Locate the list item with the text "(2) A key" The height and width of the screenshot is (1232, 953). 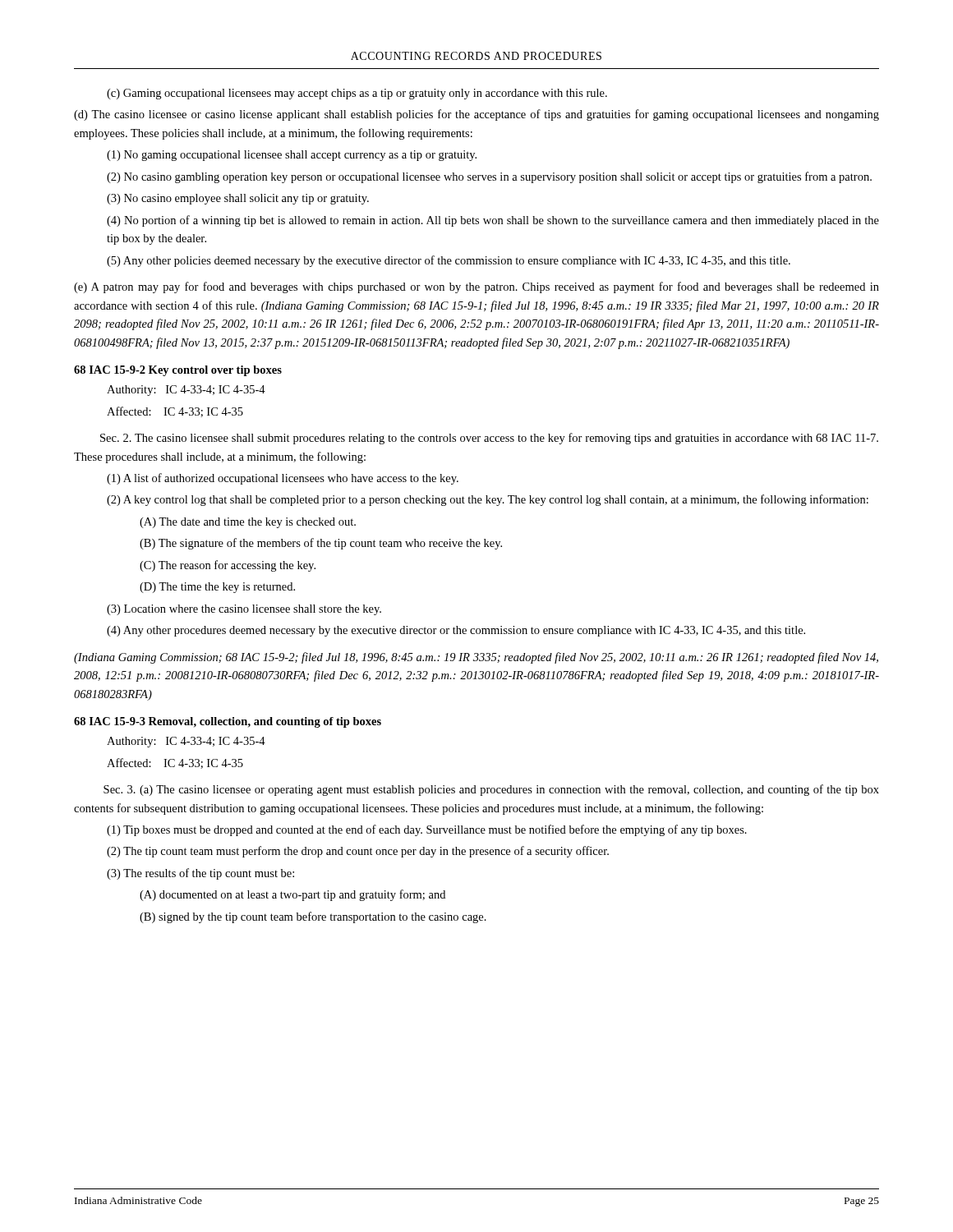[493, 500]
